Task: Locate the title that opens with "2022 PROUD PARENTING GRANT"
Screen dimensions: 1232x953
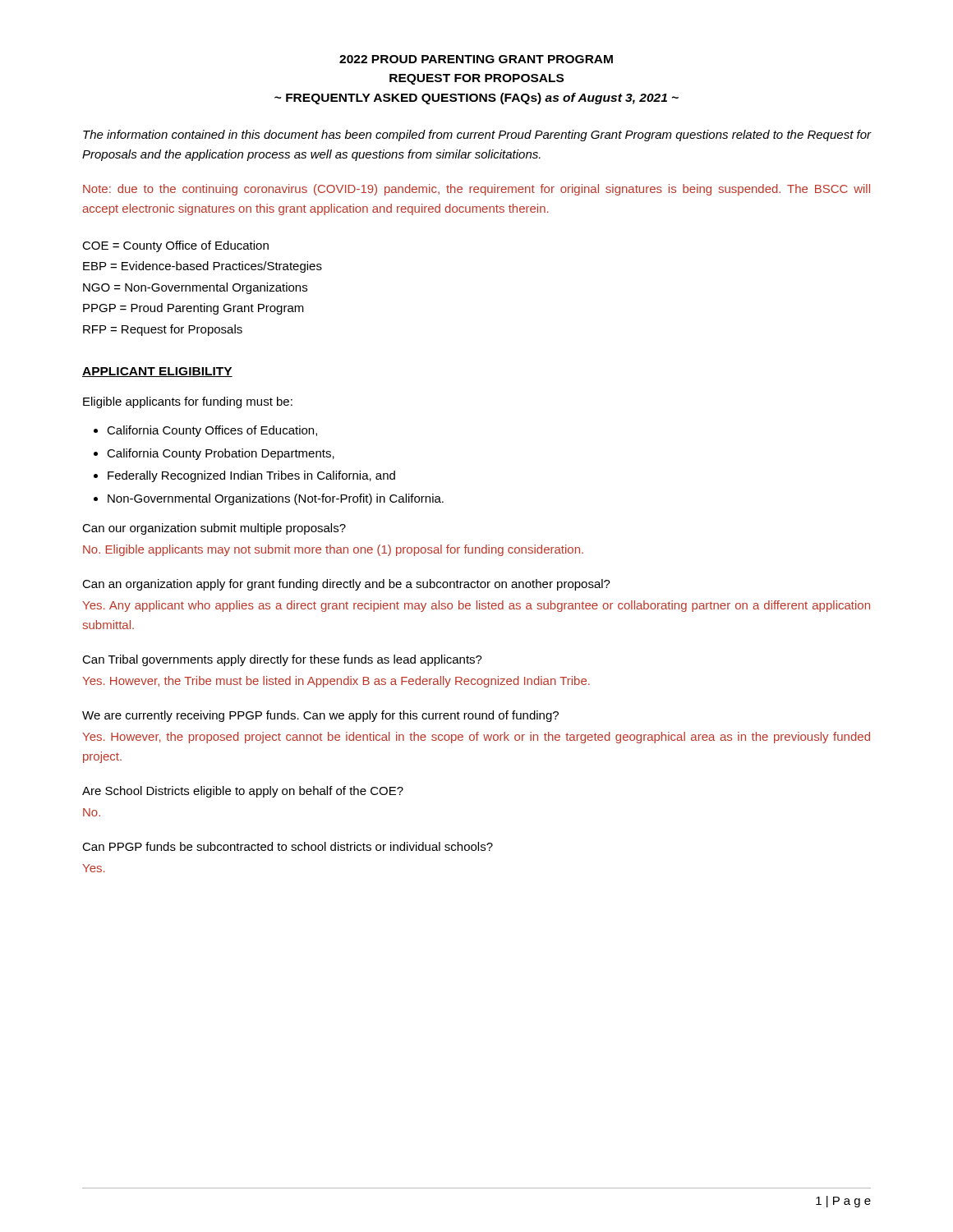Action: tap(476, 78)
